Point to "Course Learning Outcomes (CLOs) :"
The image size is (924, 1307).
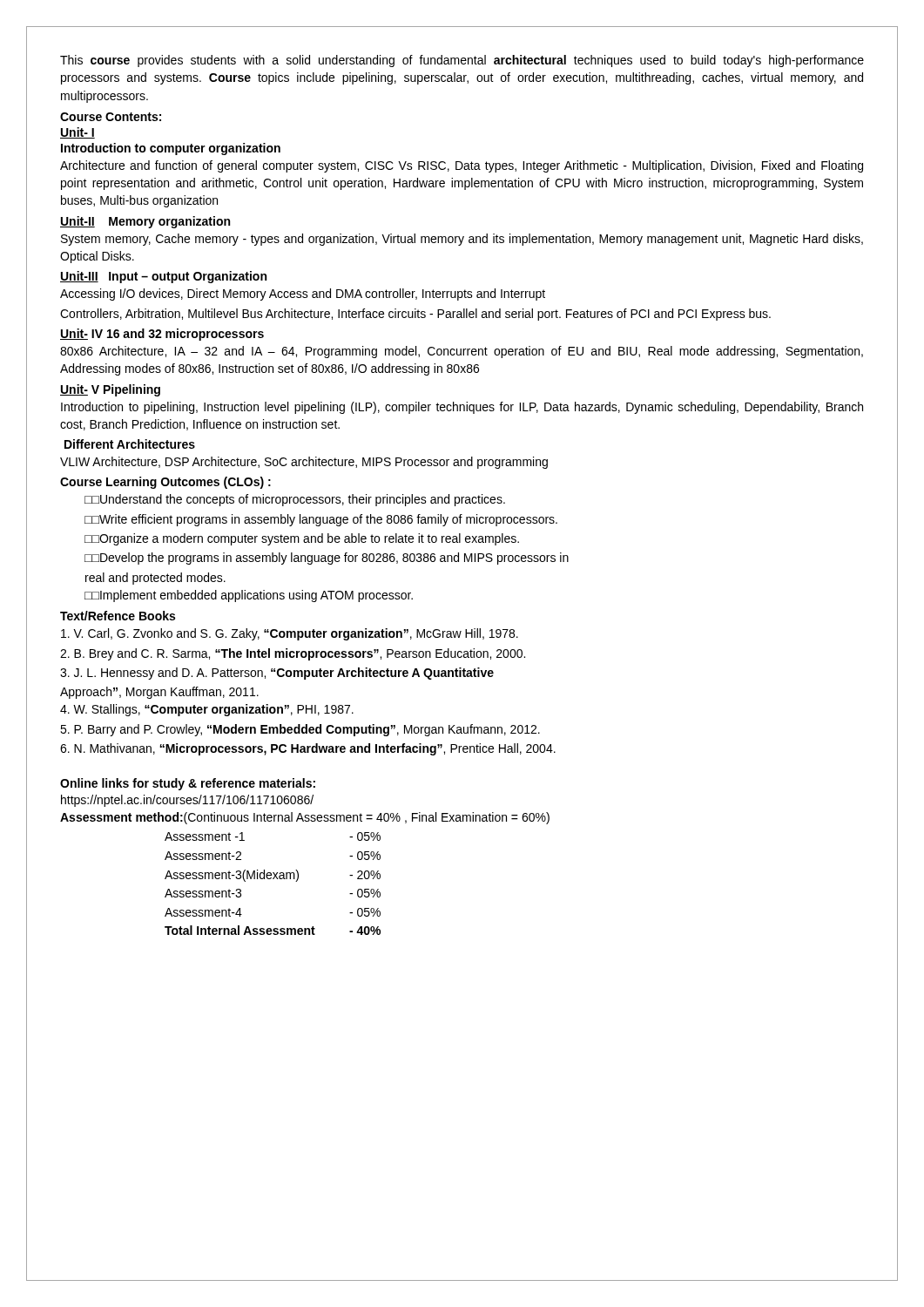click(166, 482)
